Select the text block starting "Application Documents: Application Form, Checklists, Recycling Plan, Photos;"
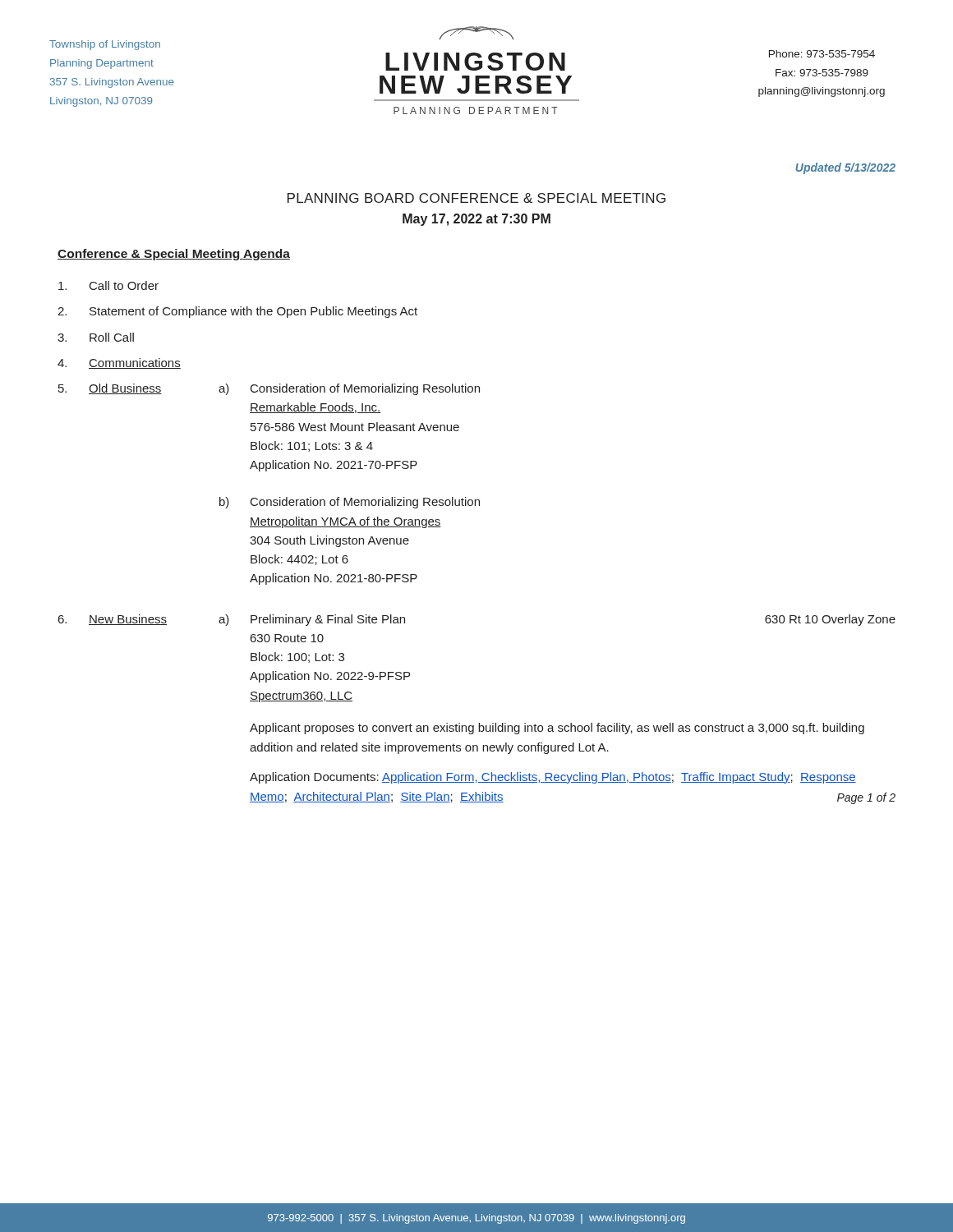 click(573, 788)
